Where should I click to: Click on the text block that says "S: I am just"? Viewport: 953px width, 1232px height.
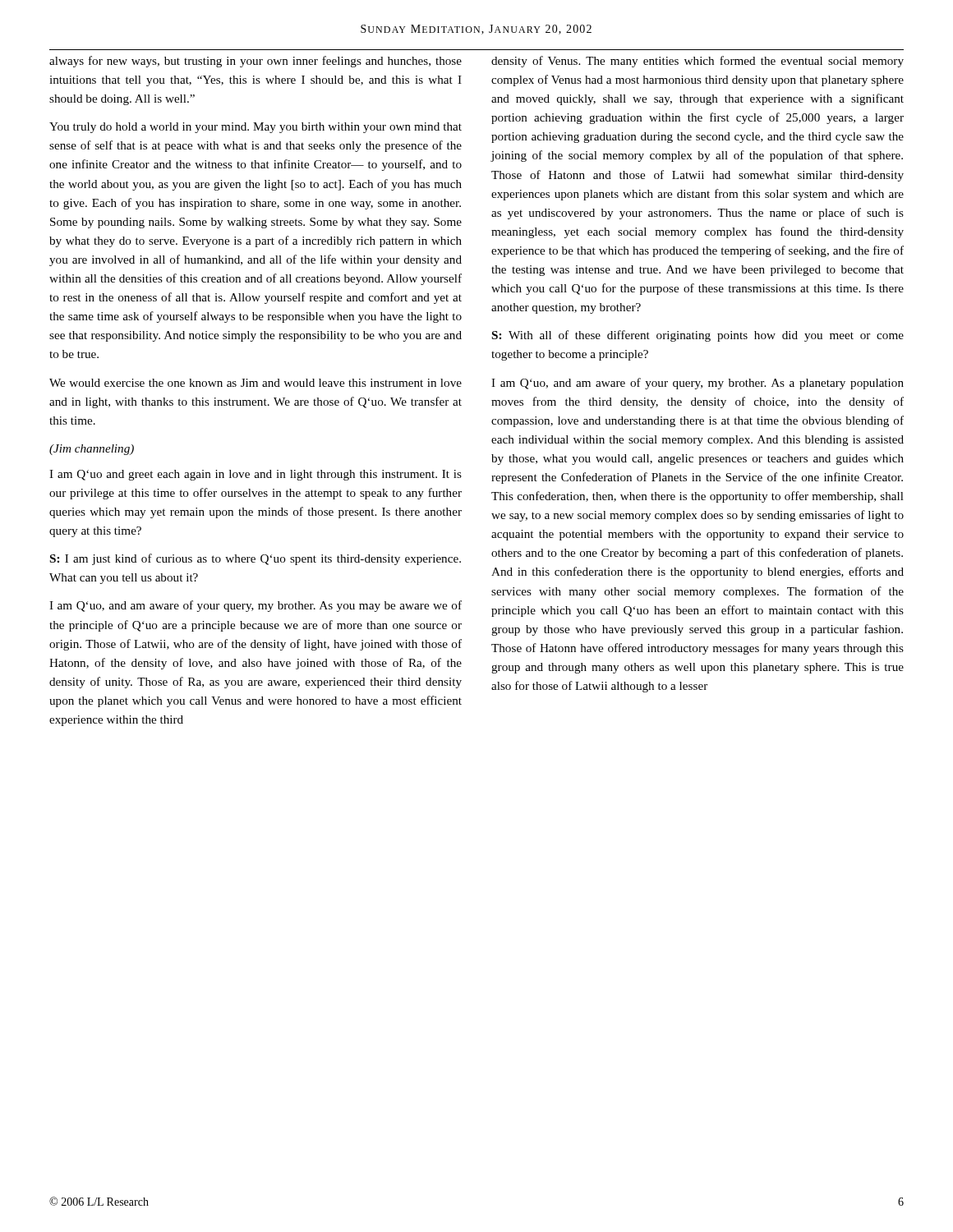click(x=255, y=568)
